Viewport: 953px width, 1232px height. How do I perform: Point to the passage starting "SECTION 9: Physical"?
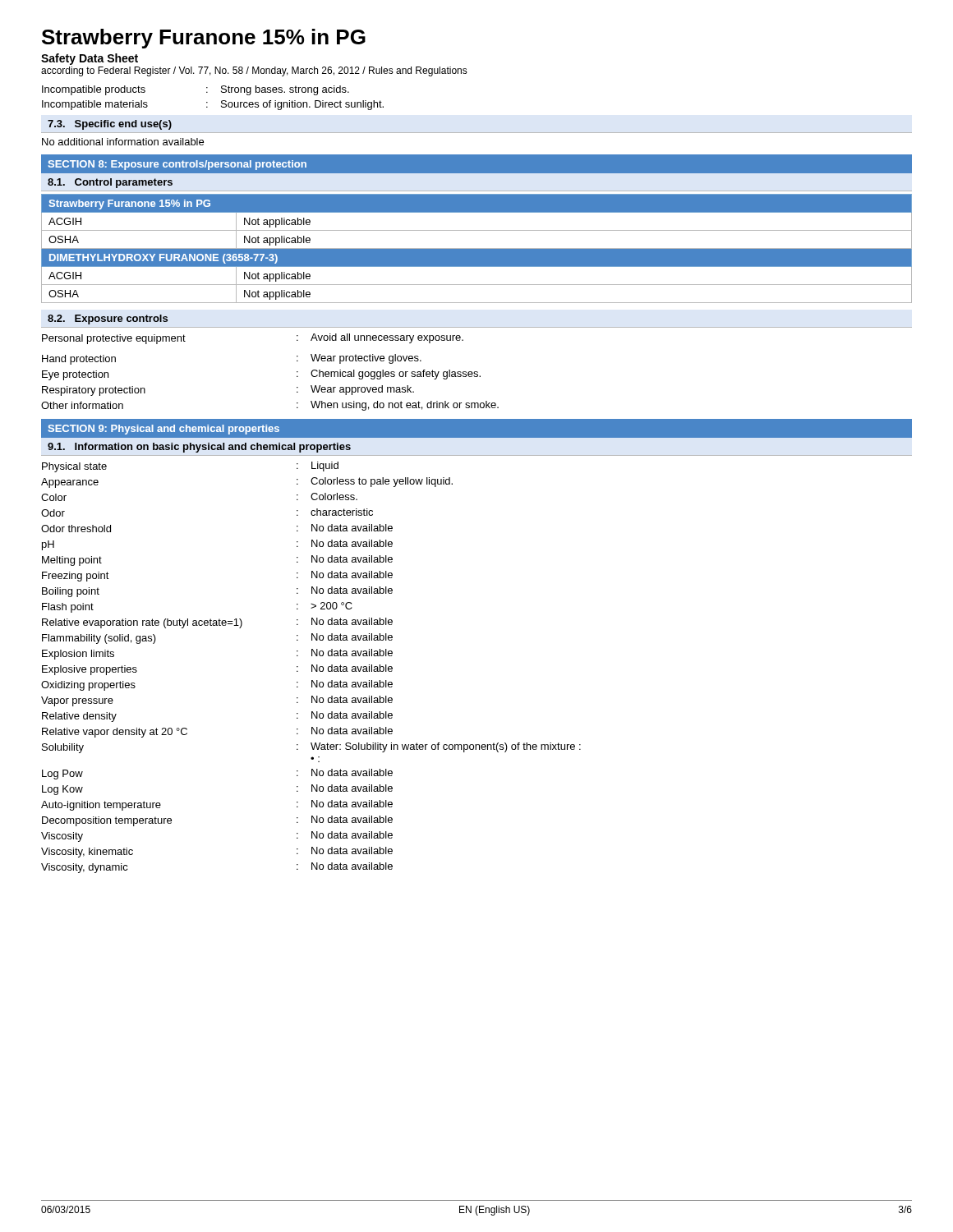[164, 428]
